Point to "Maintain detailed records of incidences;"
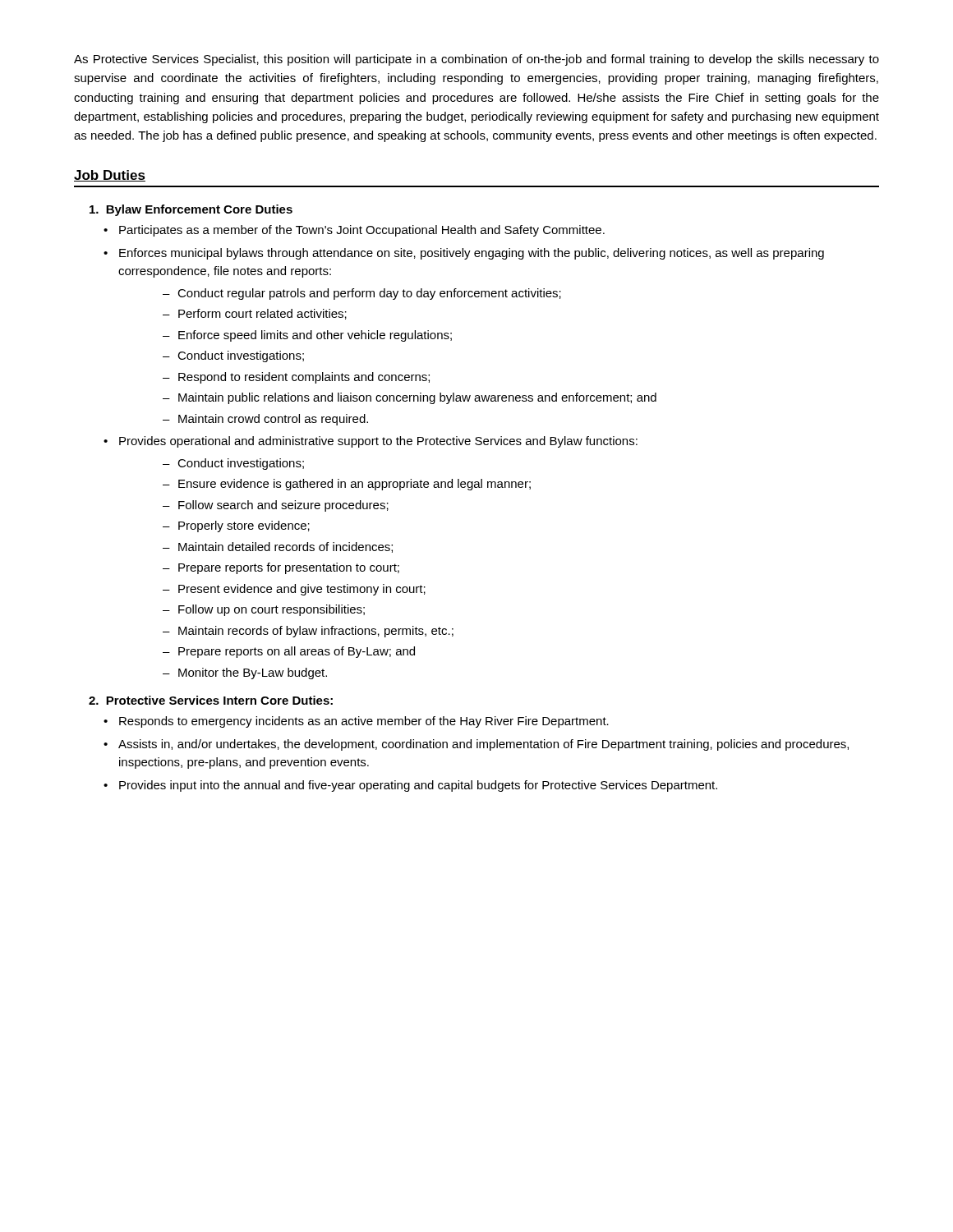Image resolution: width=953 pixels, height=1232 pixels. (286, 546)
